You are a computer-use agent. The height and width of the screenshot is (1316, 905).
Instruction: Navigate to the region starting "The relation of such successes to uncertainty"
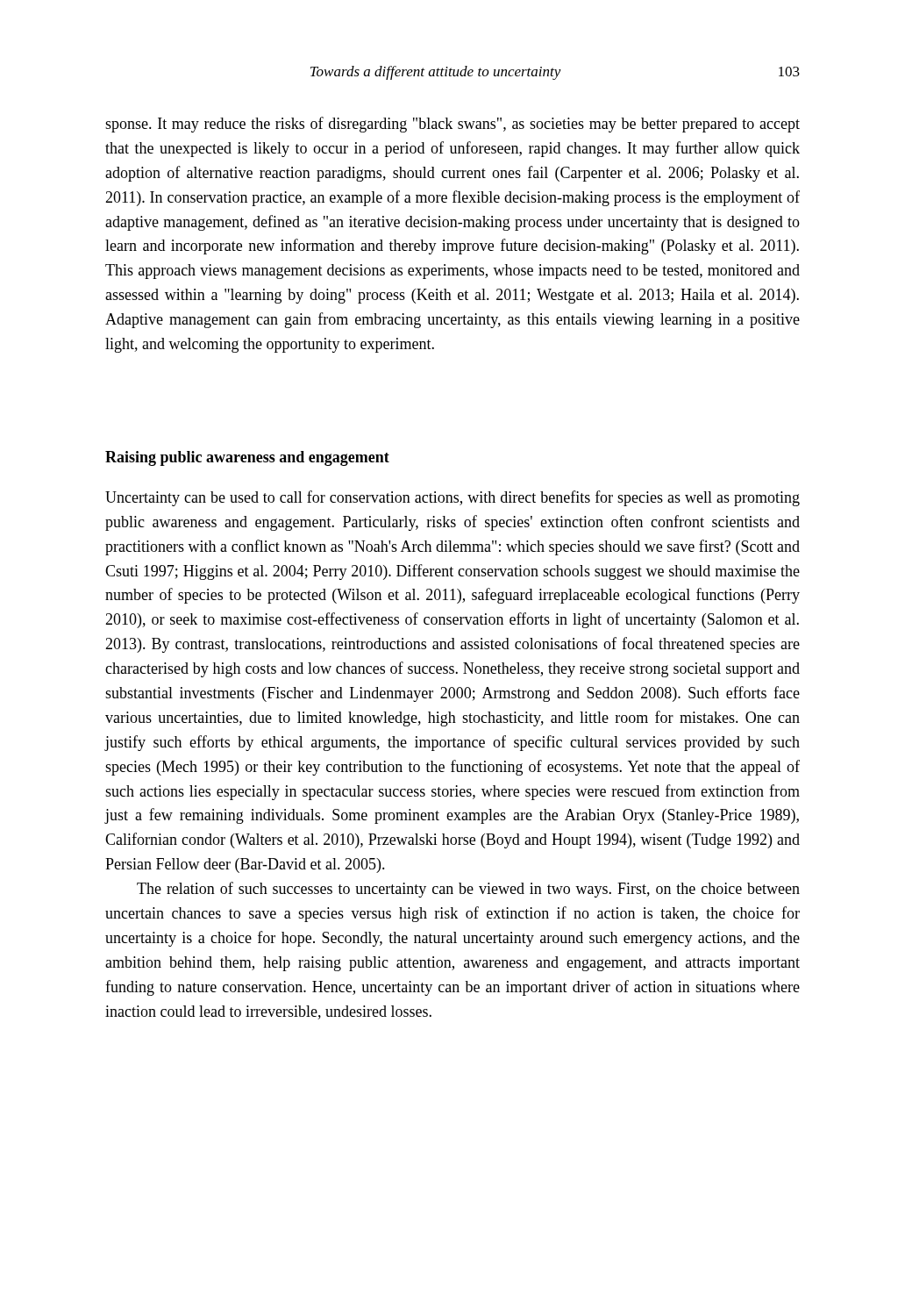pyautogui.click(x=452, y=951)
